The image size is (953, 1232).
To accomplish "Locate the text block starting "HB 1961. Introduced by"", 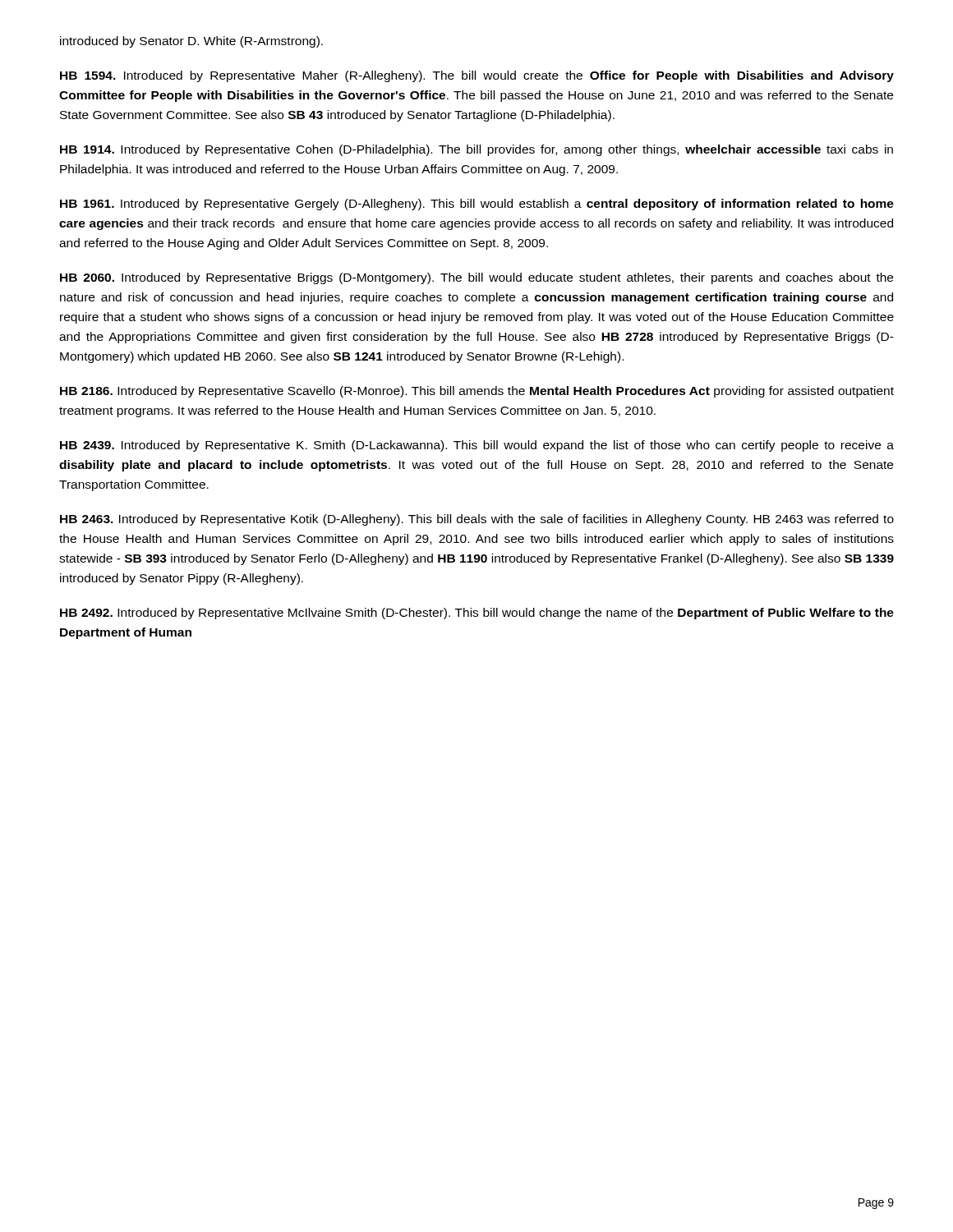I will coord(476,223).
